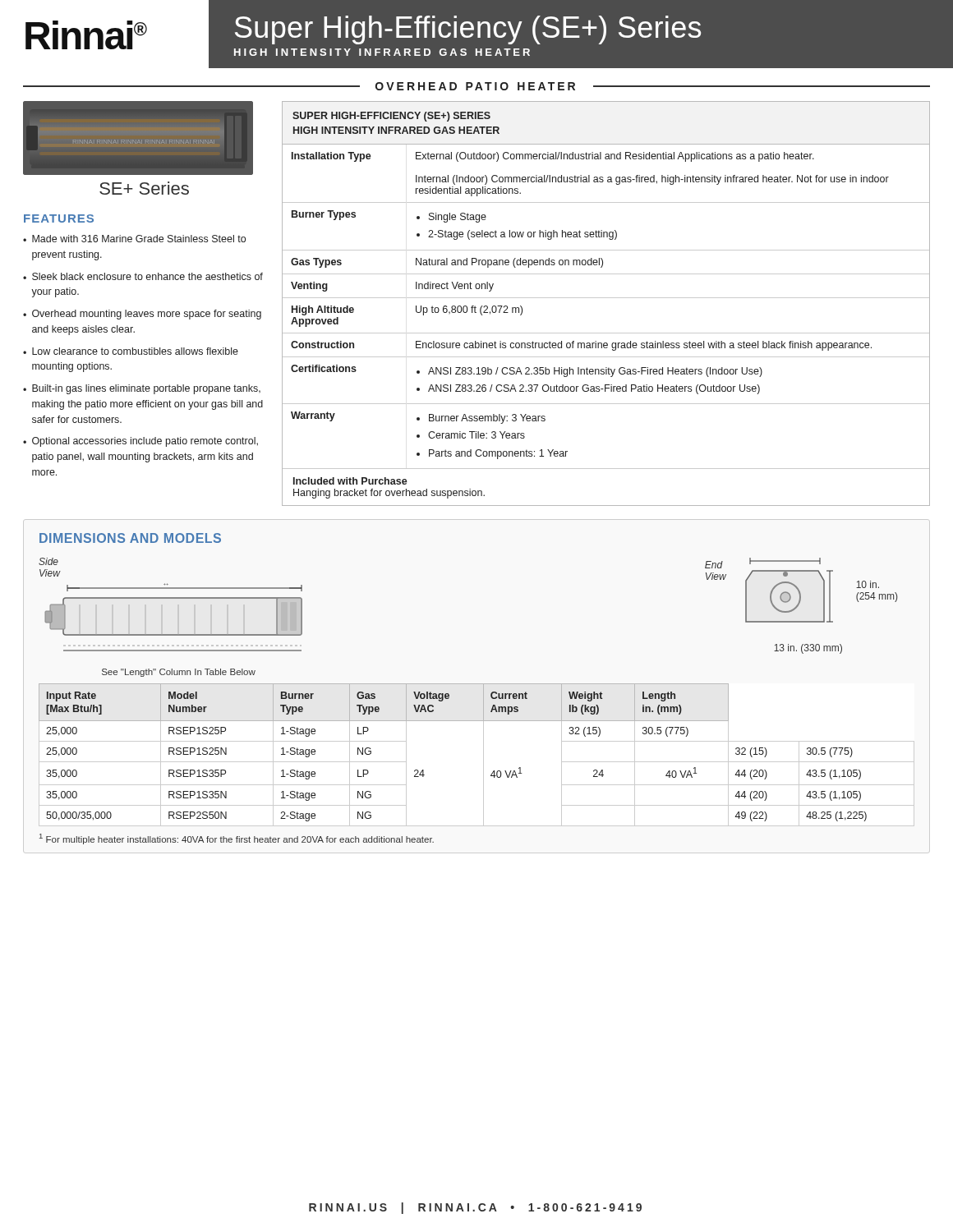This screenshot has width=953, height=1232.
Task: Point to the element starting "SE+ Series"
Action: pyautogui.click(x=144, y=188)
